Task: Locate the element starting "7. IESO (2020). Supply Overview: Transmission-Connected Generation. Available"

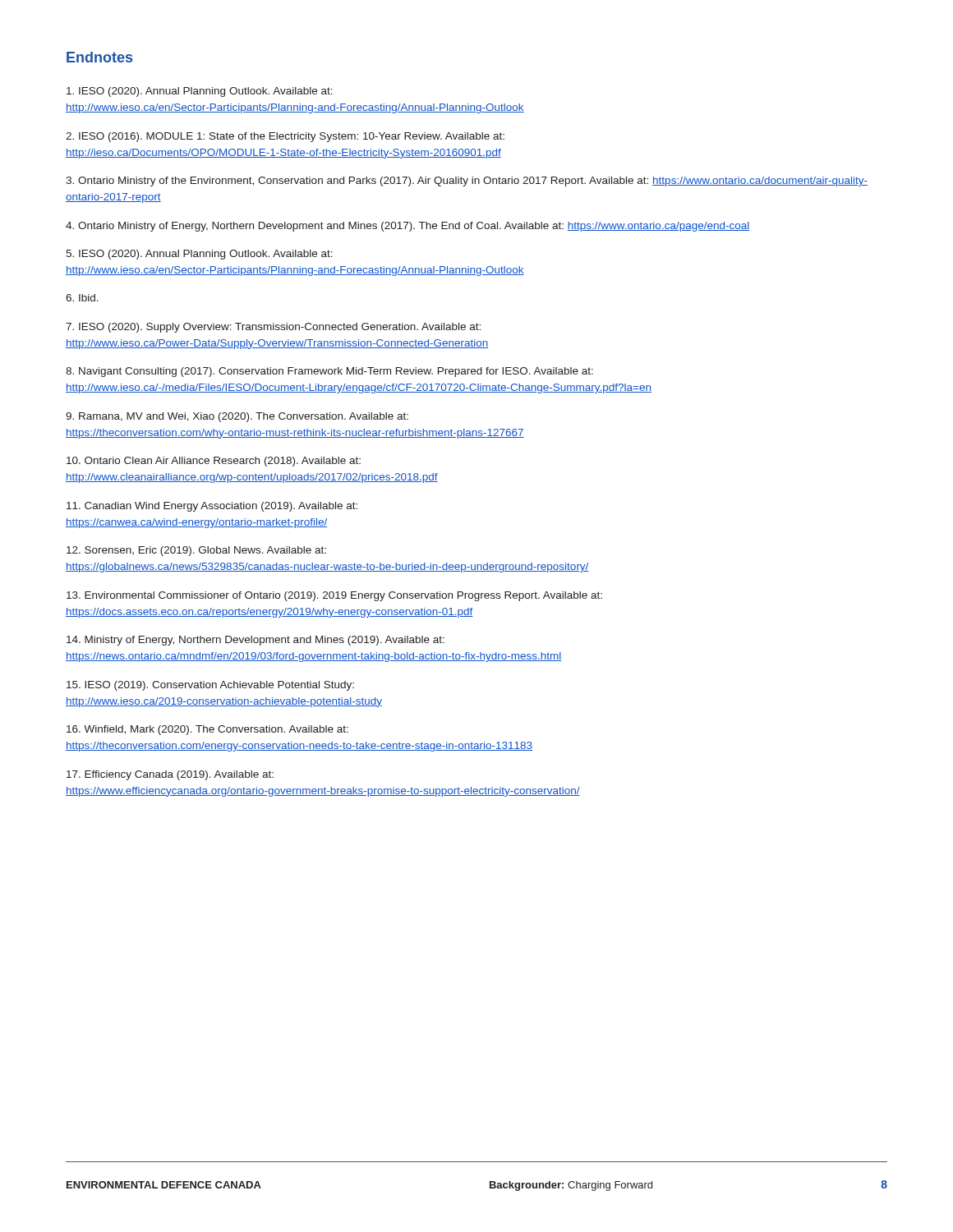Action: click(x=277, y=334)
